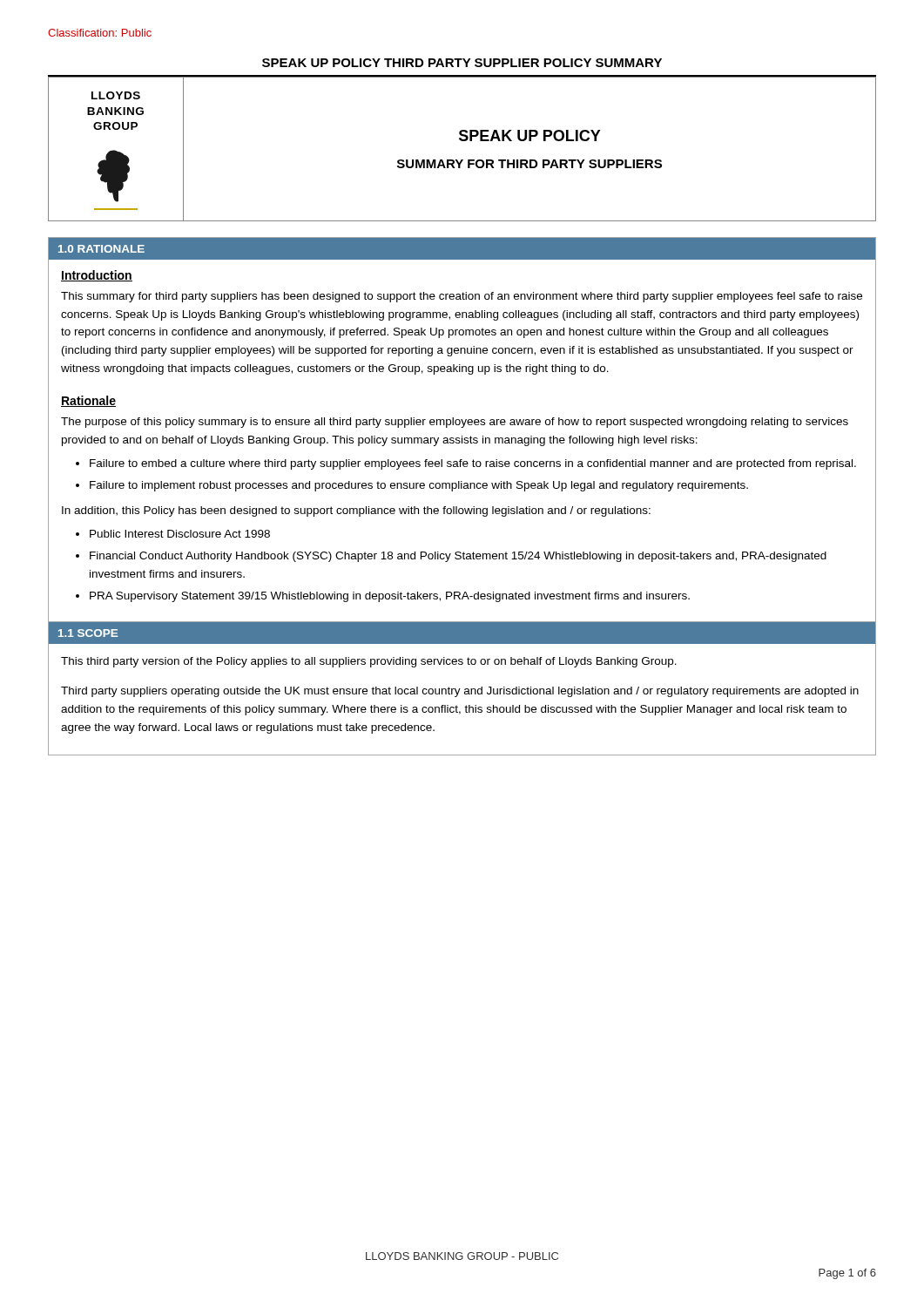
Task: Click where it says "SPEAK UP POLICY THIRD PARTY SUPPLIER POLICY SUMMARY"
Action: pos(462,62)
